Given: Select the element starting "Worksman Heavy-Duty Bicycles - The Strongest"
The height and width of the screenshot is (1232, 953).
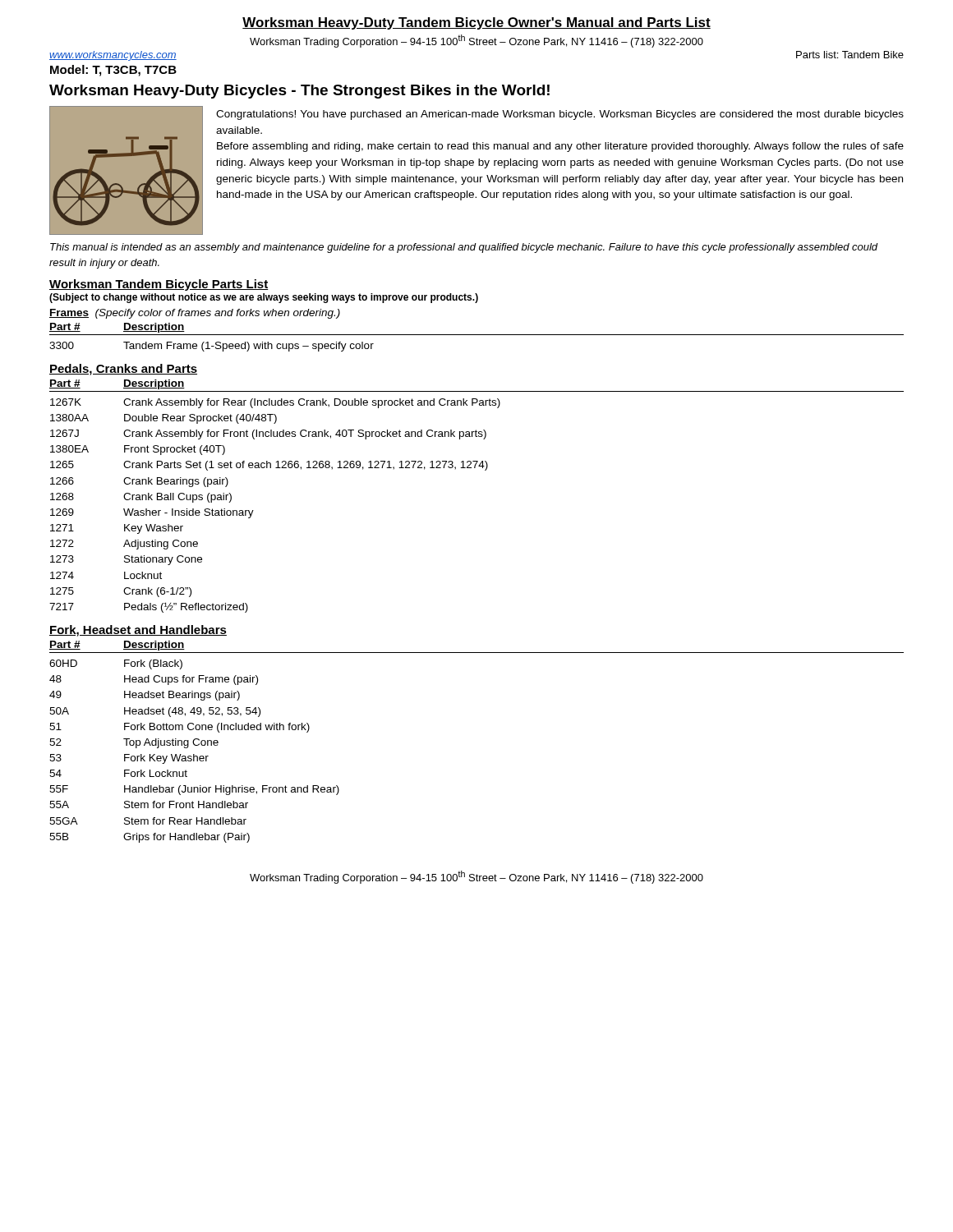Looking at the screenshot, I should click(300, 90).
